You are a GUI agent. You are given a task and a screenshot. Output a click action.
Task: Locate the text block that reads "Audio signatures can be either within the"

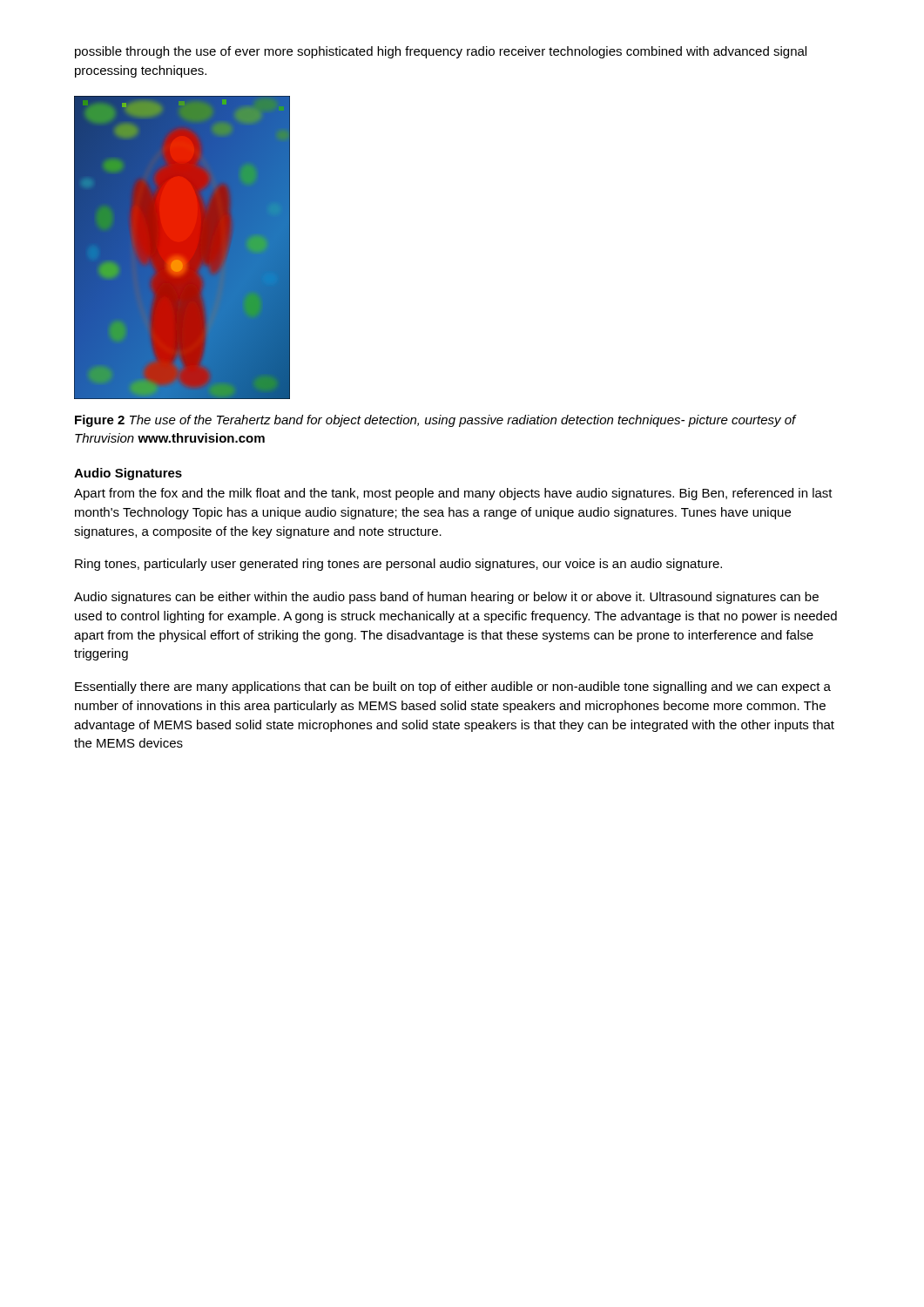[456, 625]
